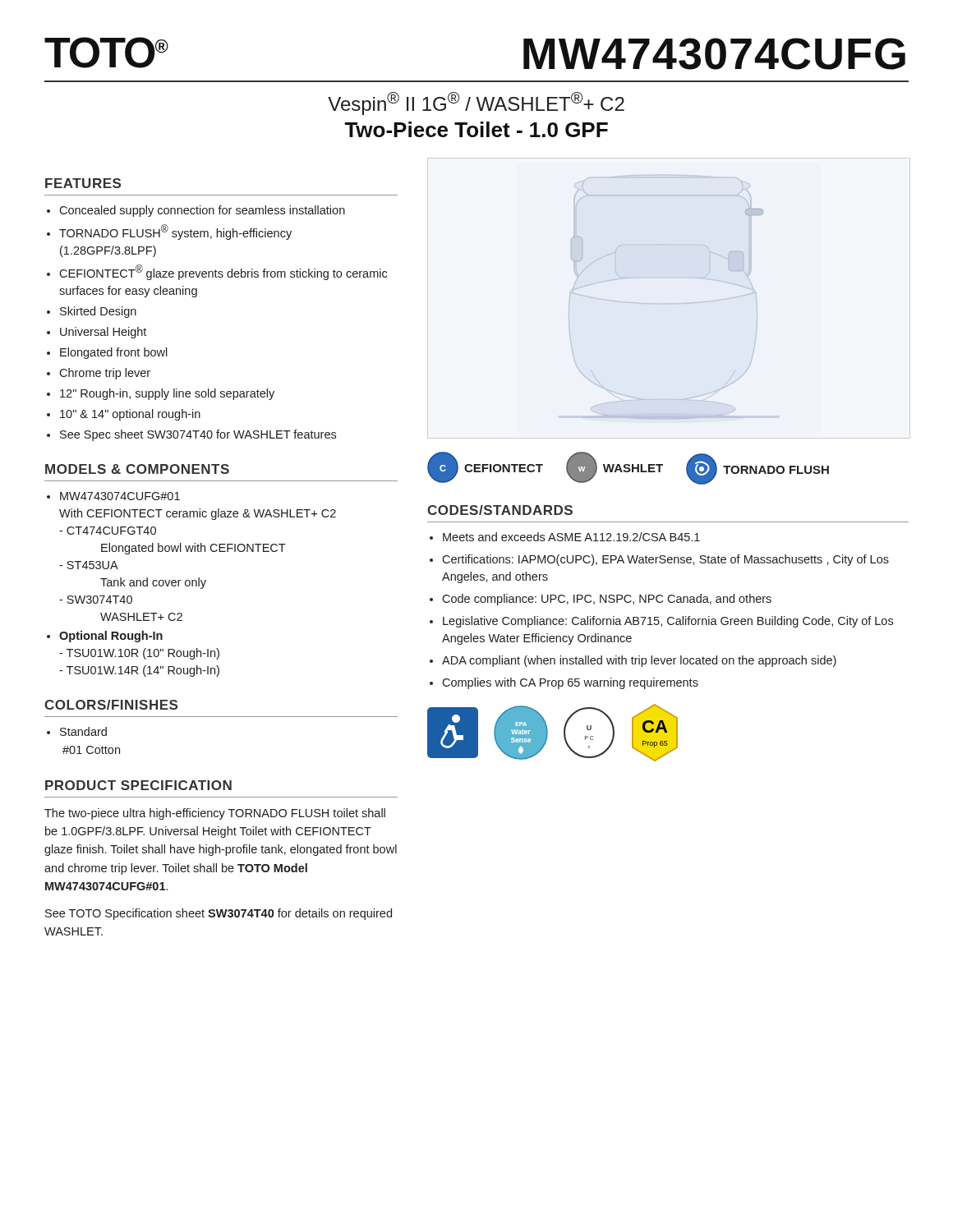Locate the element starting "MODELS & COMPONENTS"
953x1232 pixels.
pos(137,469)
